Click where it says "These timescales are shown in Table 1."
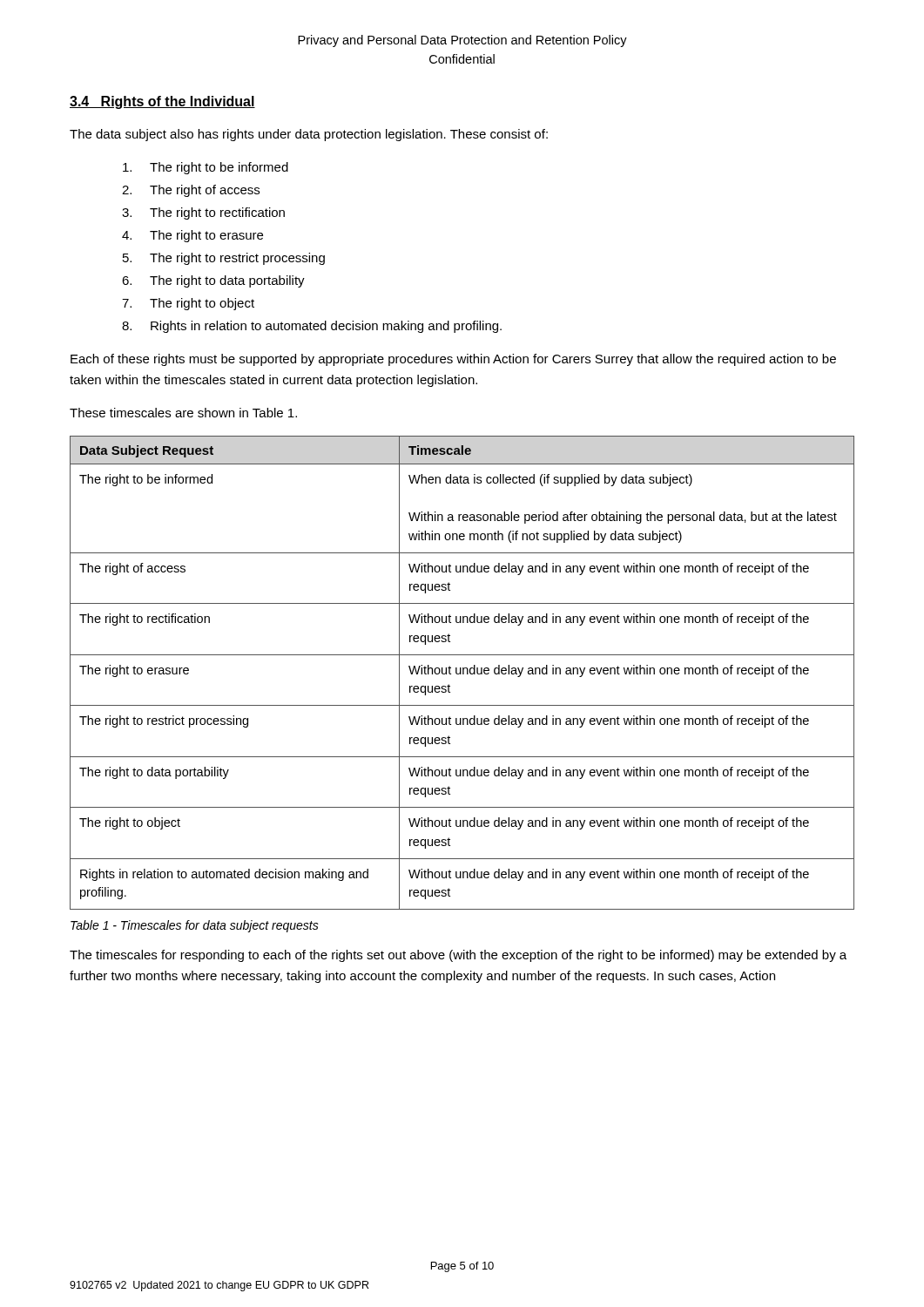Viewport: 924px width, 1307px height. point(184,412)
